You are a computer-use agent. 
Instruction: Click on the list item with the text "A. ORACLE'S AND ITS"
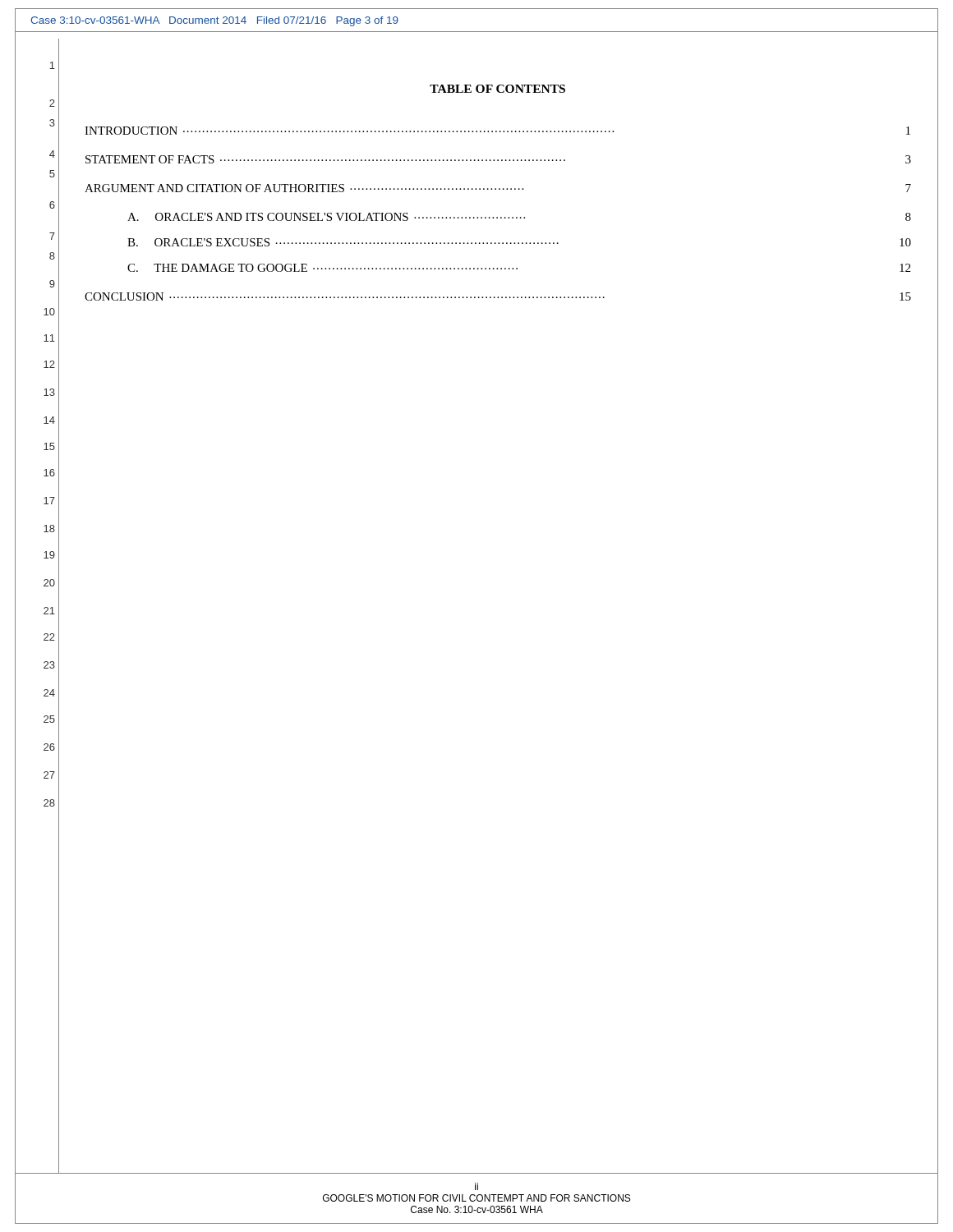point(519,217)
